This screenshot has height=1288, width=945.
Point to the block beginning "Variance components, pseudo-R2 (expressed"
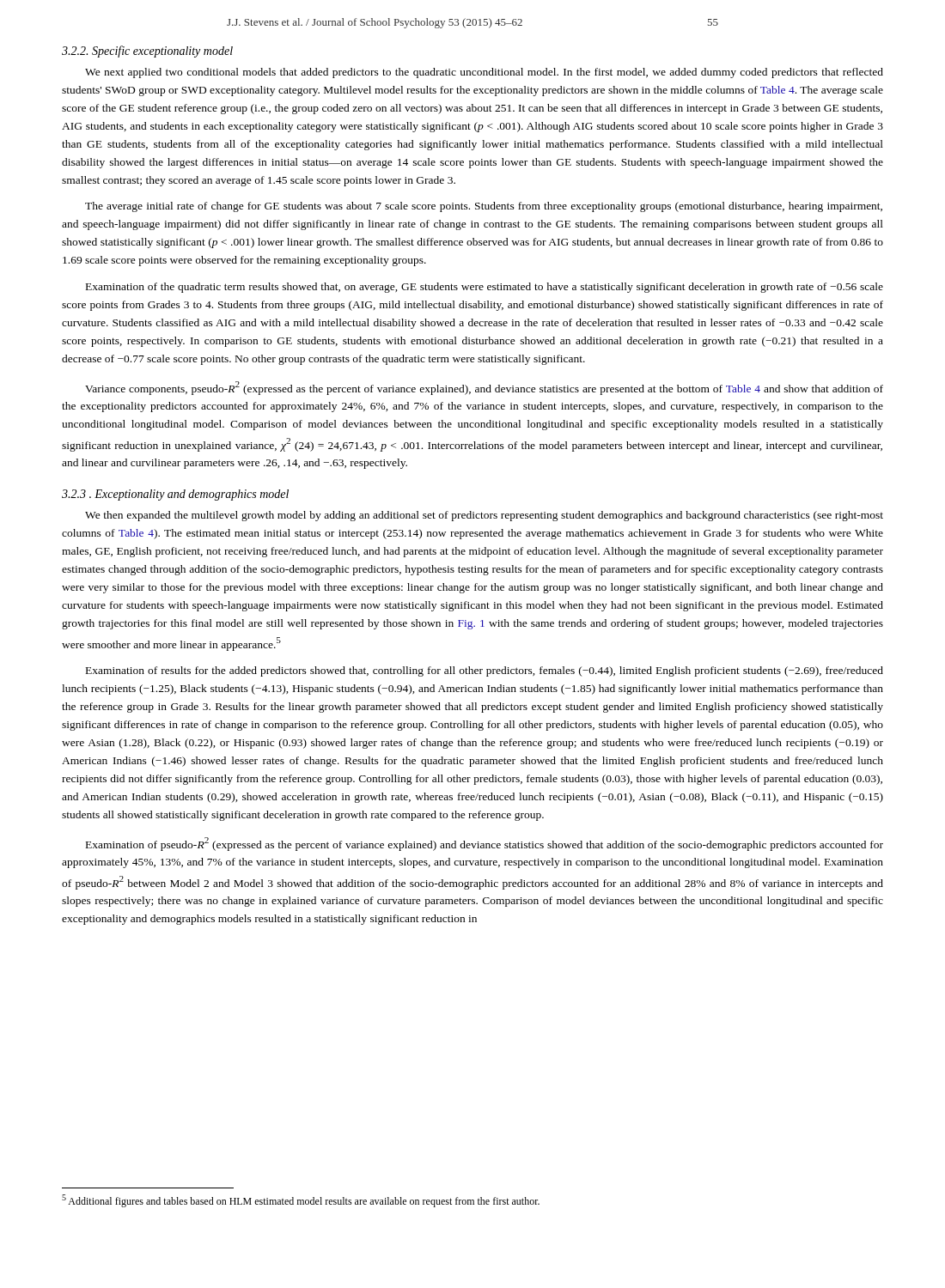(472, 424)
